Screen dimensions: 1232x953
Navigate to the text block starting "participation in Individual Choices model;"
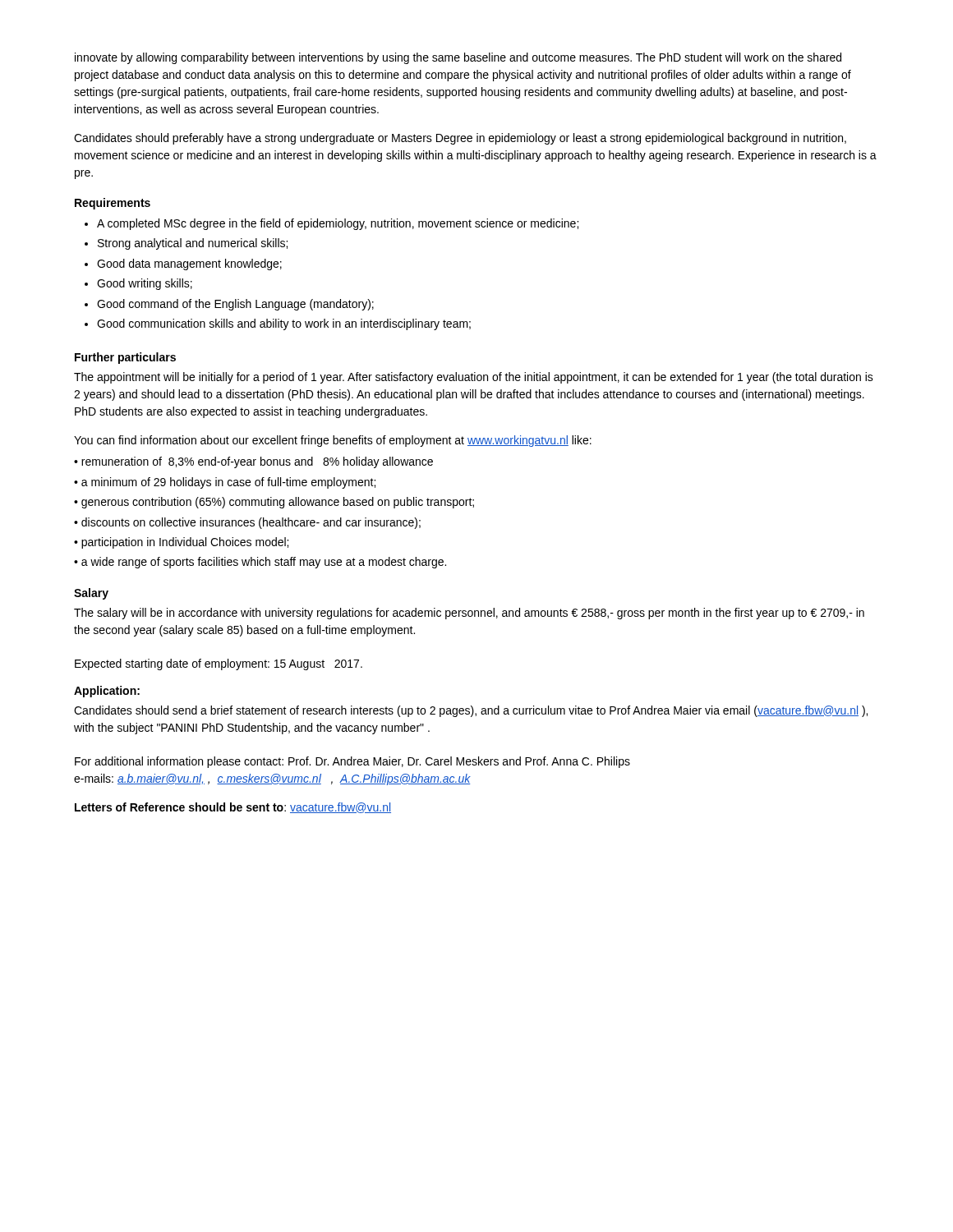click(x=185, y=542)
